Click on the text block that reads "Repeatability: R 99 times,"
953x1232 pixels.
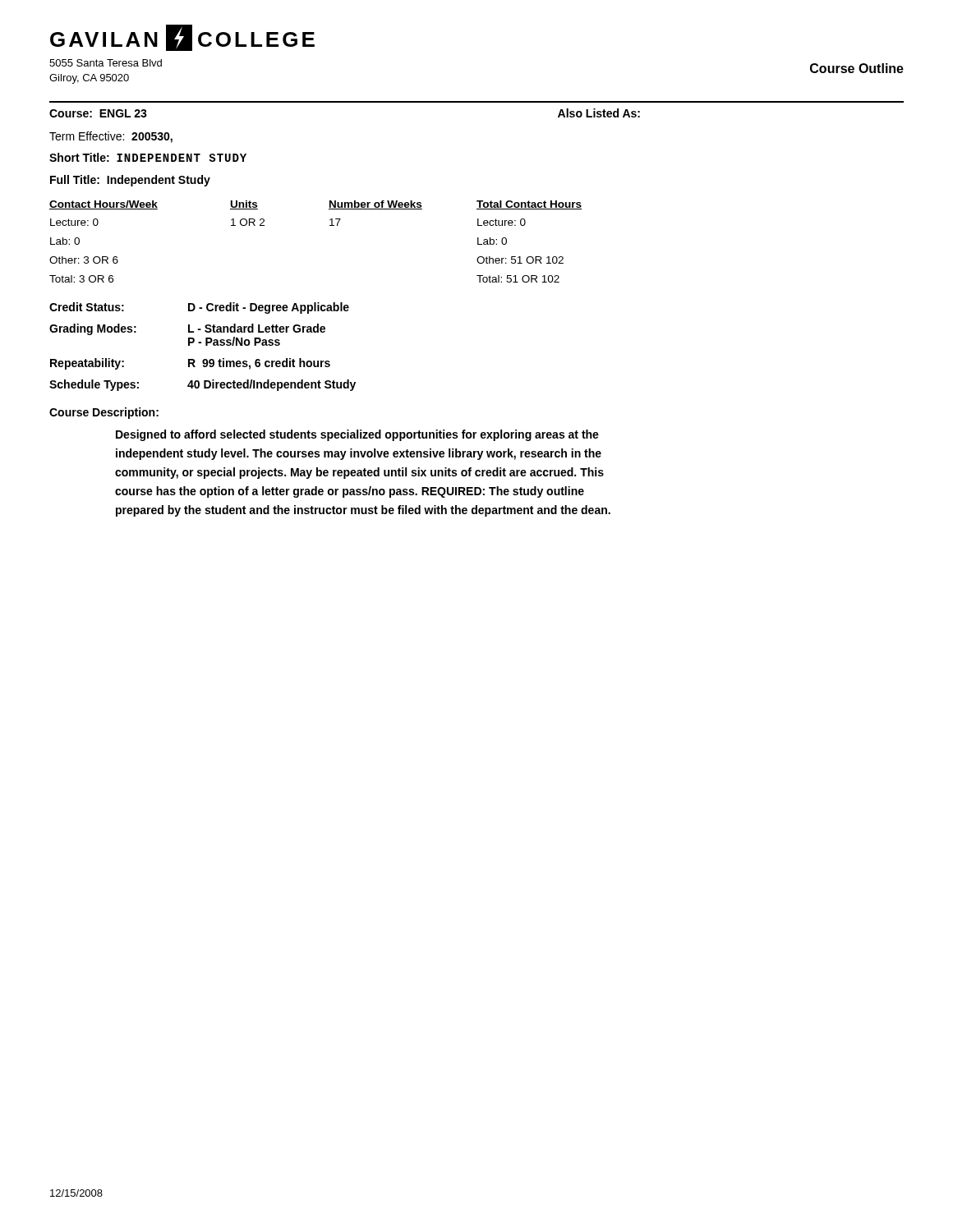(x=190, y=363)
